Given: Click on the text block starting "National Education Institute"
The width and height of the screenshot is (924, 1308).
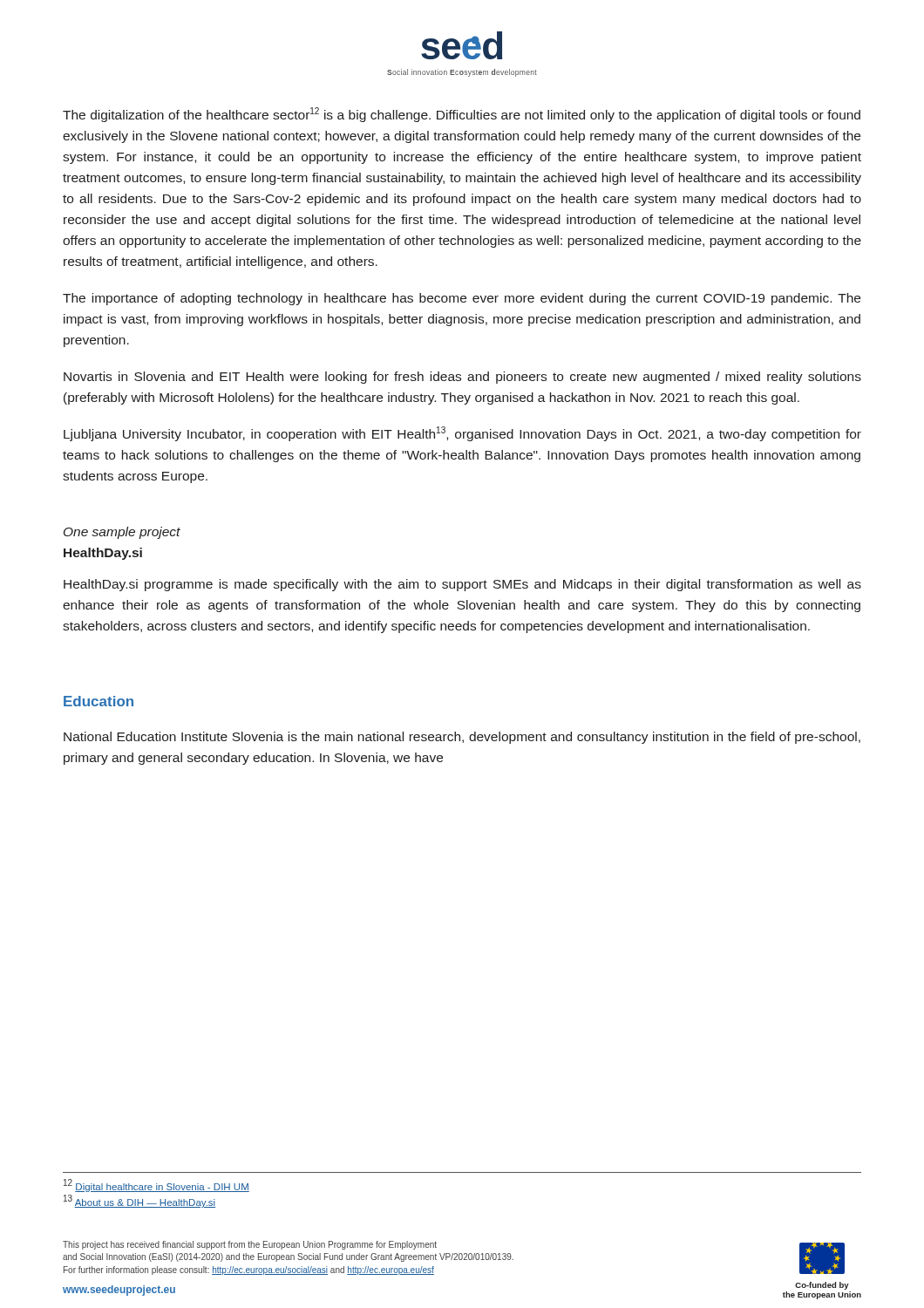Looking at the screenshot, I should coord(462,747).
